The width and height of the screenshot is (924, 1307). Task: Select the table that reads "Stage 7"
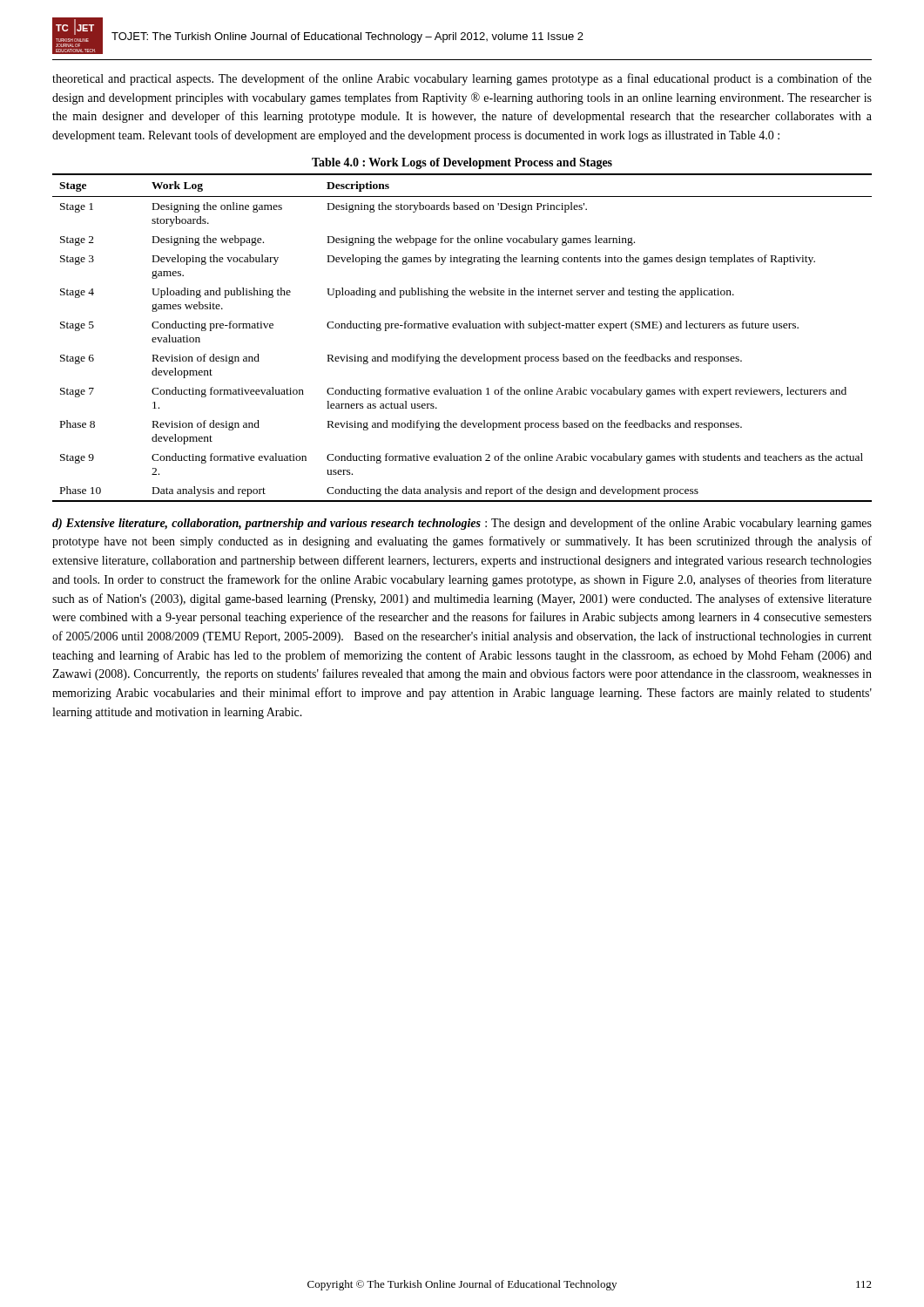(462, 337)
